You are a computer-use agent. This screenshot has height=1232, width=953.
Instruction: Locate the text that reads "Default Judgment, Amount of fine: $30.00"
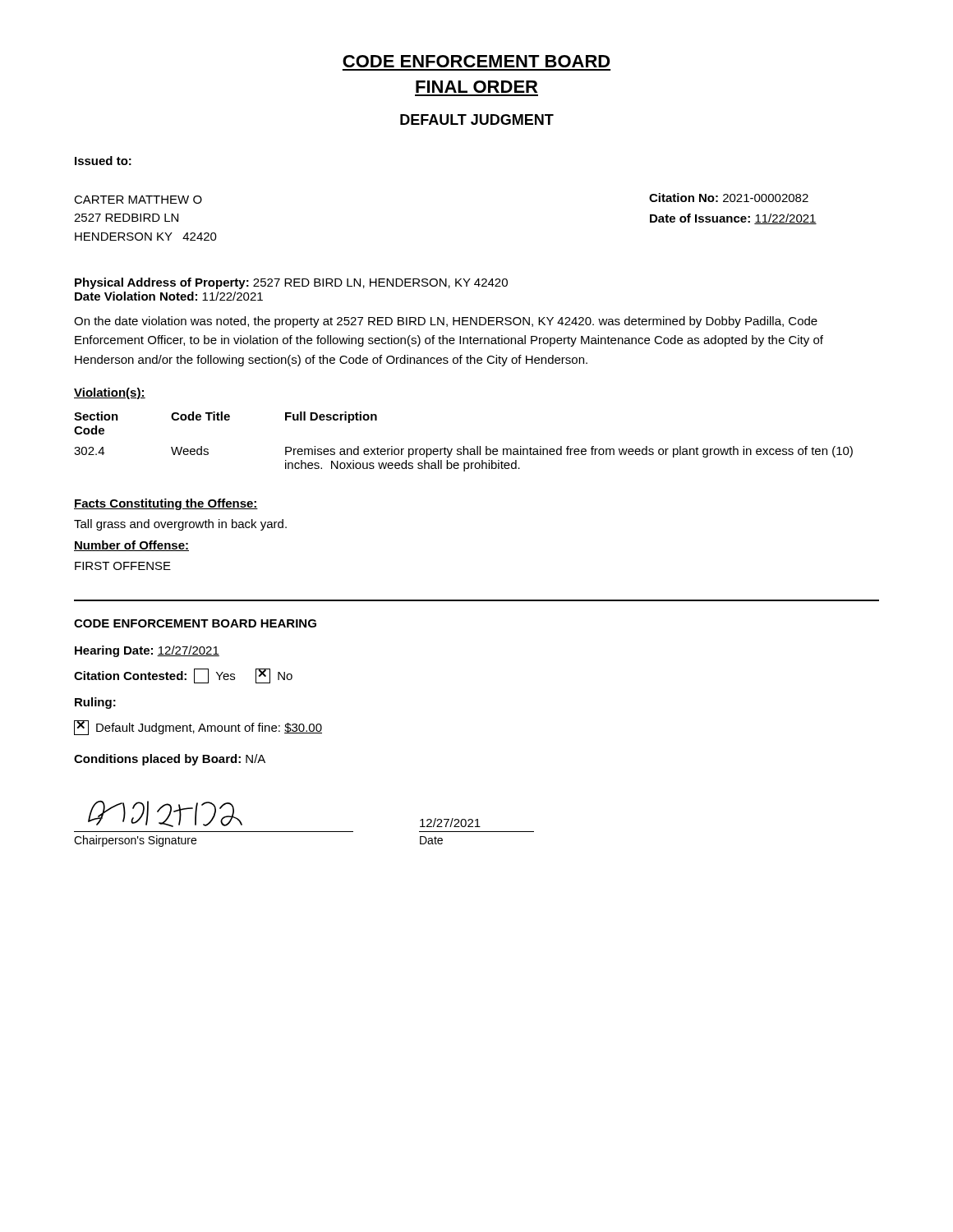pos(198,728)
